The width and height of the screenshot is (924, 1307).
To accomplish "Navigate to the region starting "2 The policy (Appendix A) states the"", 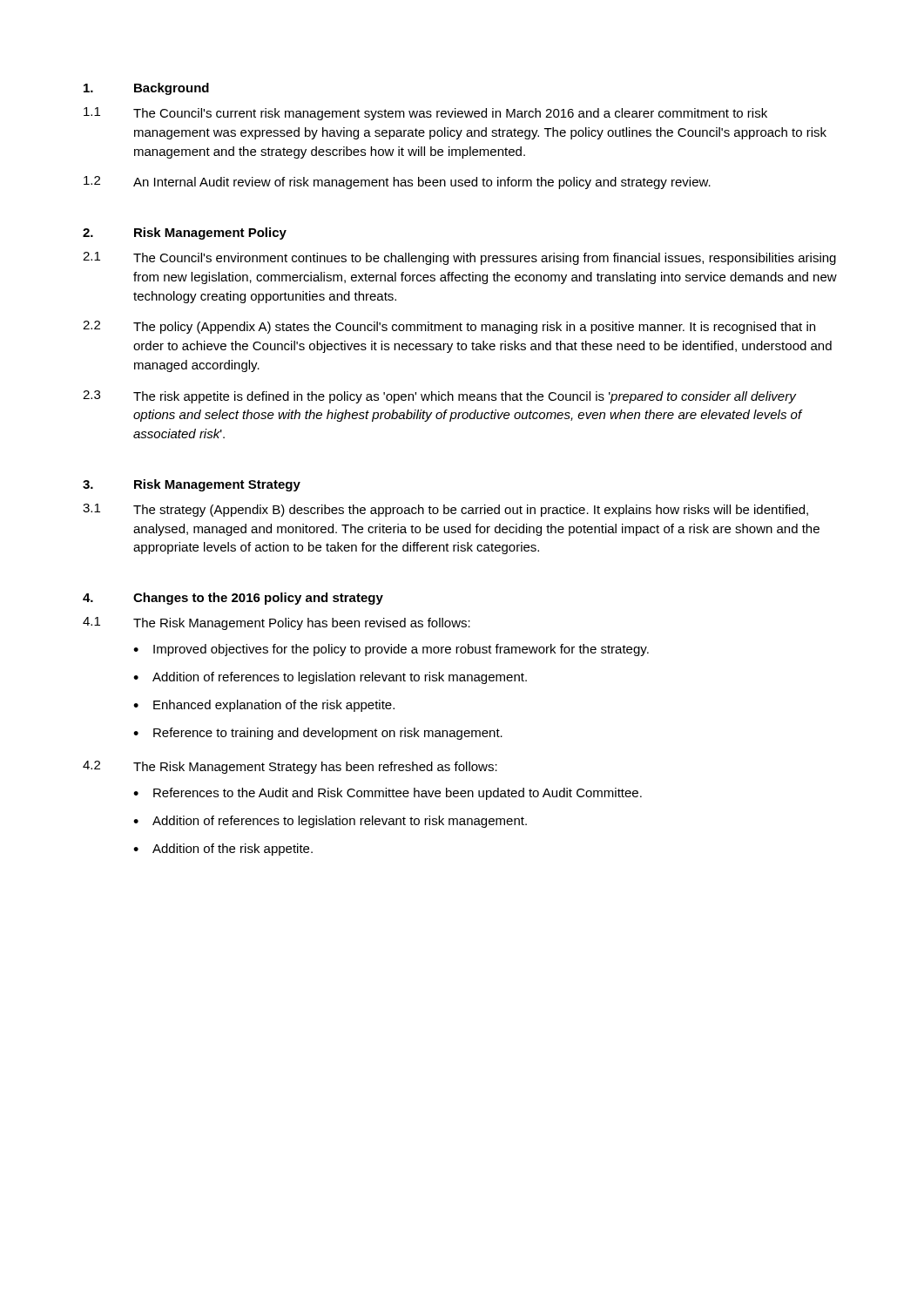I will pyautogui.click(x=460, y=346).
